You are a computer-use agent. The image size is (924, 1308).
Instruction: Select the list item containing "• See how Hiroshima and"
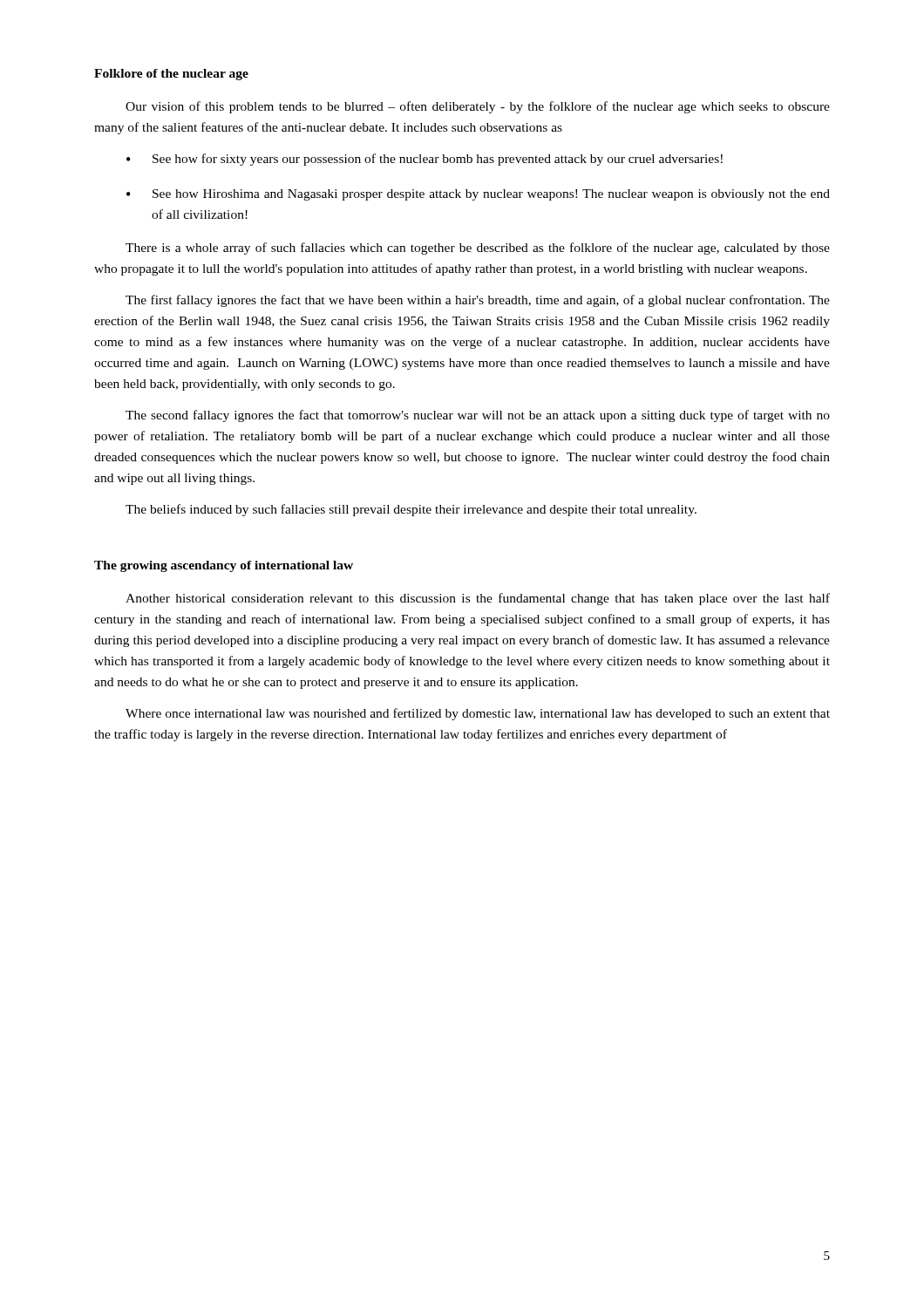[478, 204]
